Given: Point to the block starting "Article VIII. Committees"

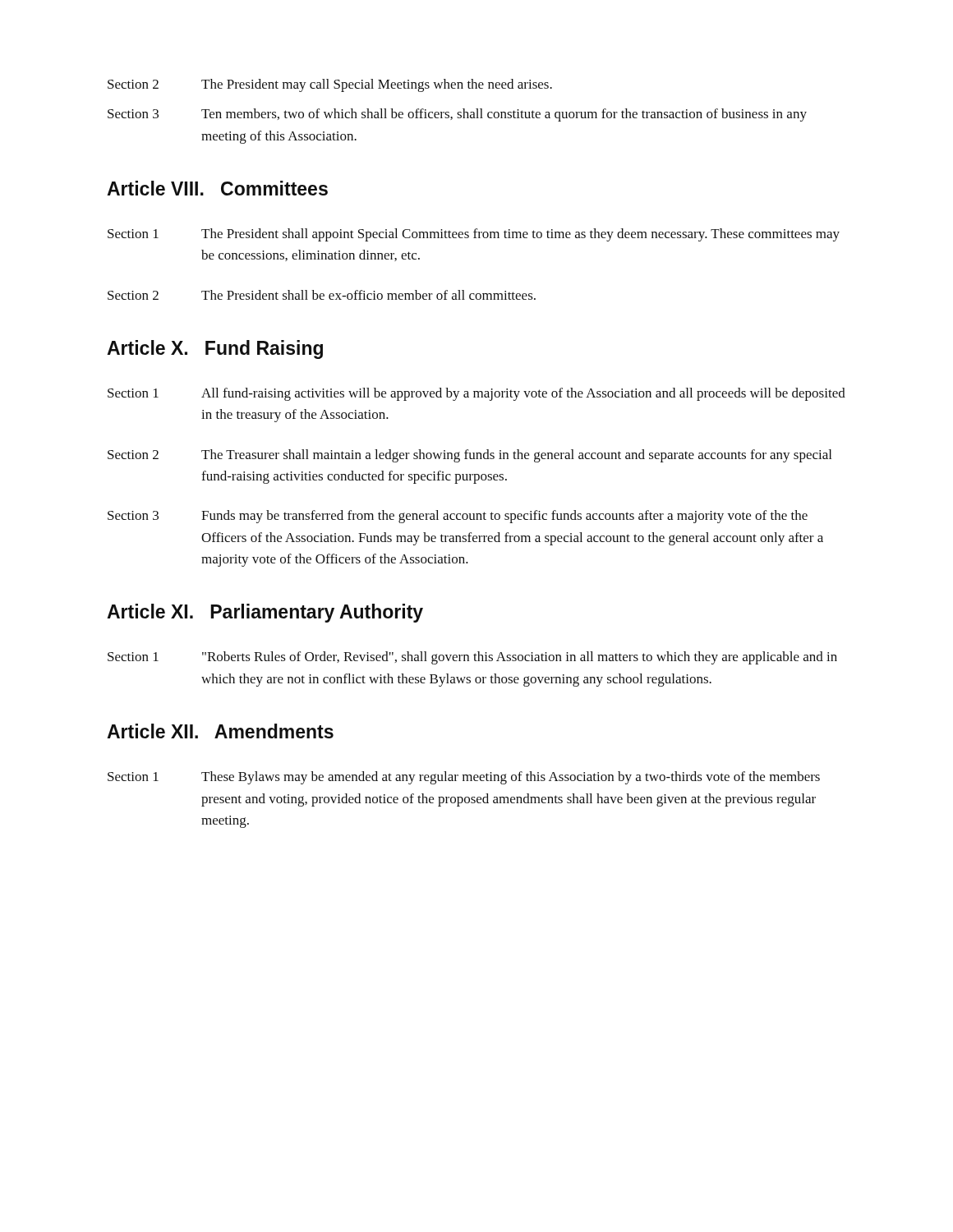Looking at the screenshot, I should pos(218,189).
